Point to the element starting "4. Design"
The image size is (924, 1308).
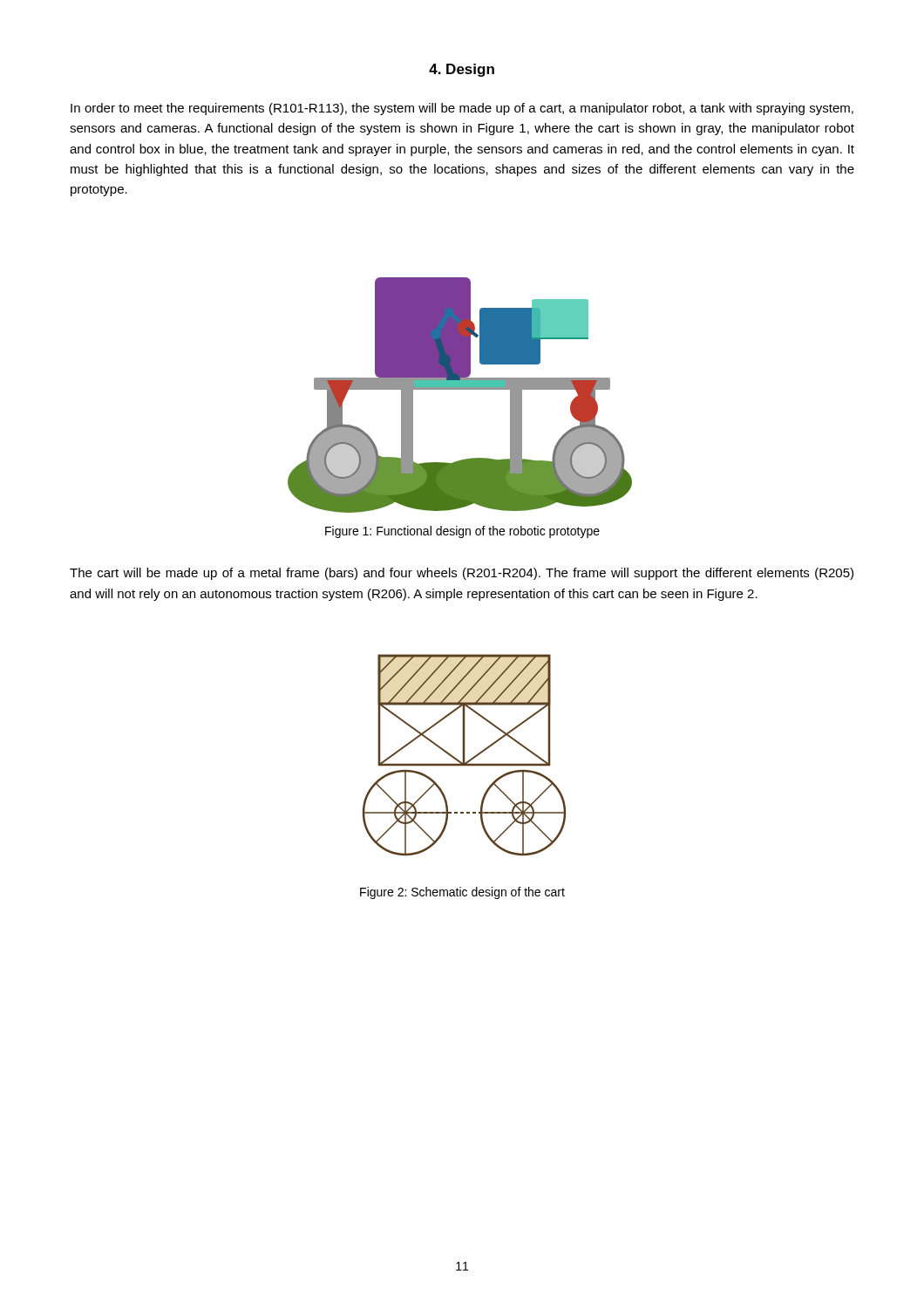click(x=462, y=69)
